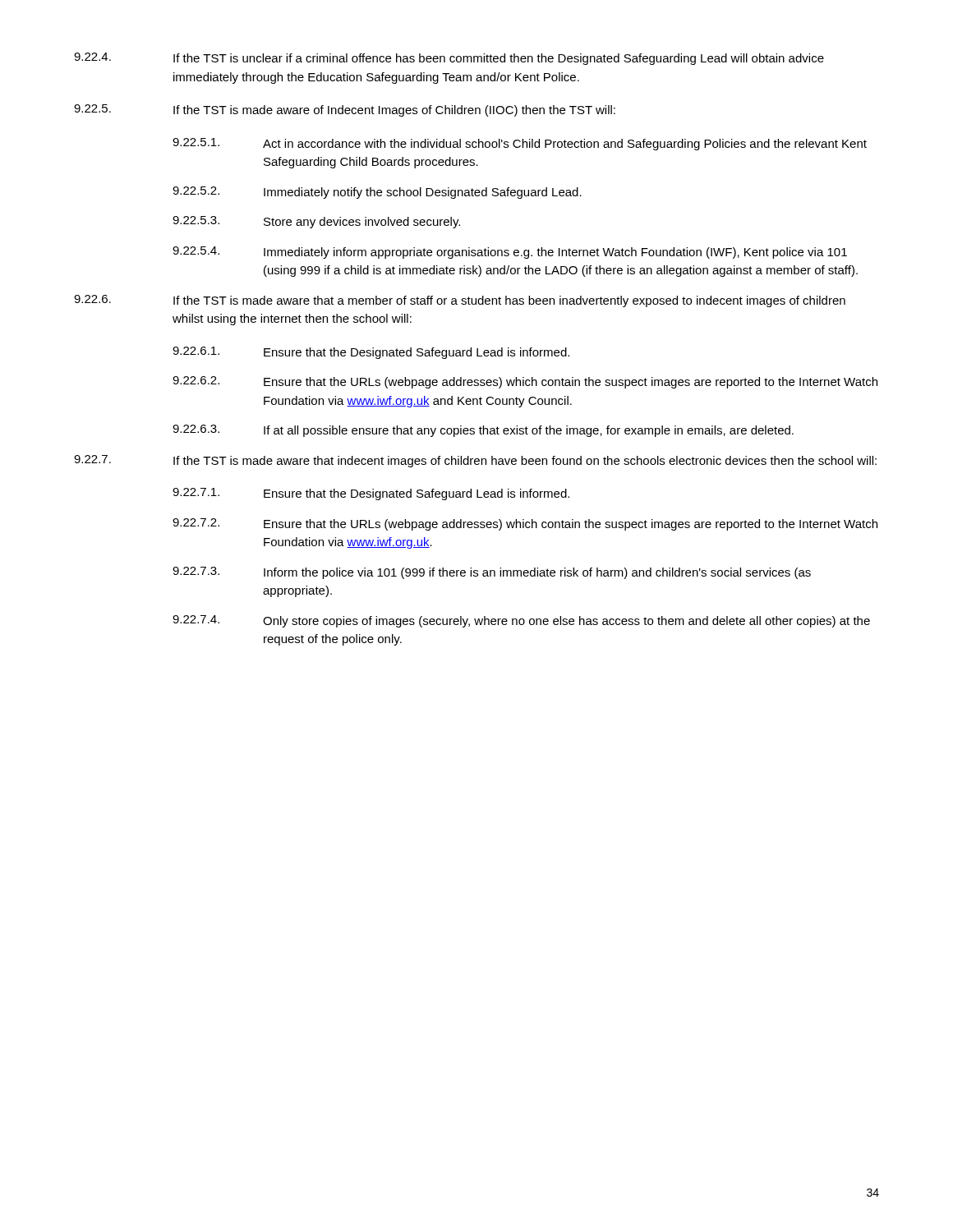
Task: Find the block on this page that starts "9.22.5. If the TST is"
Action: [476, 110]
